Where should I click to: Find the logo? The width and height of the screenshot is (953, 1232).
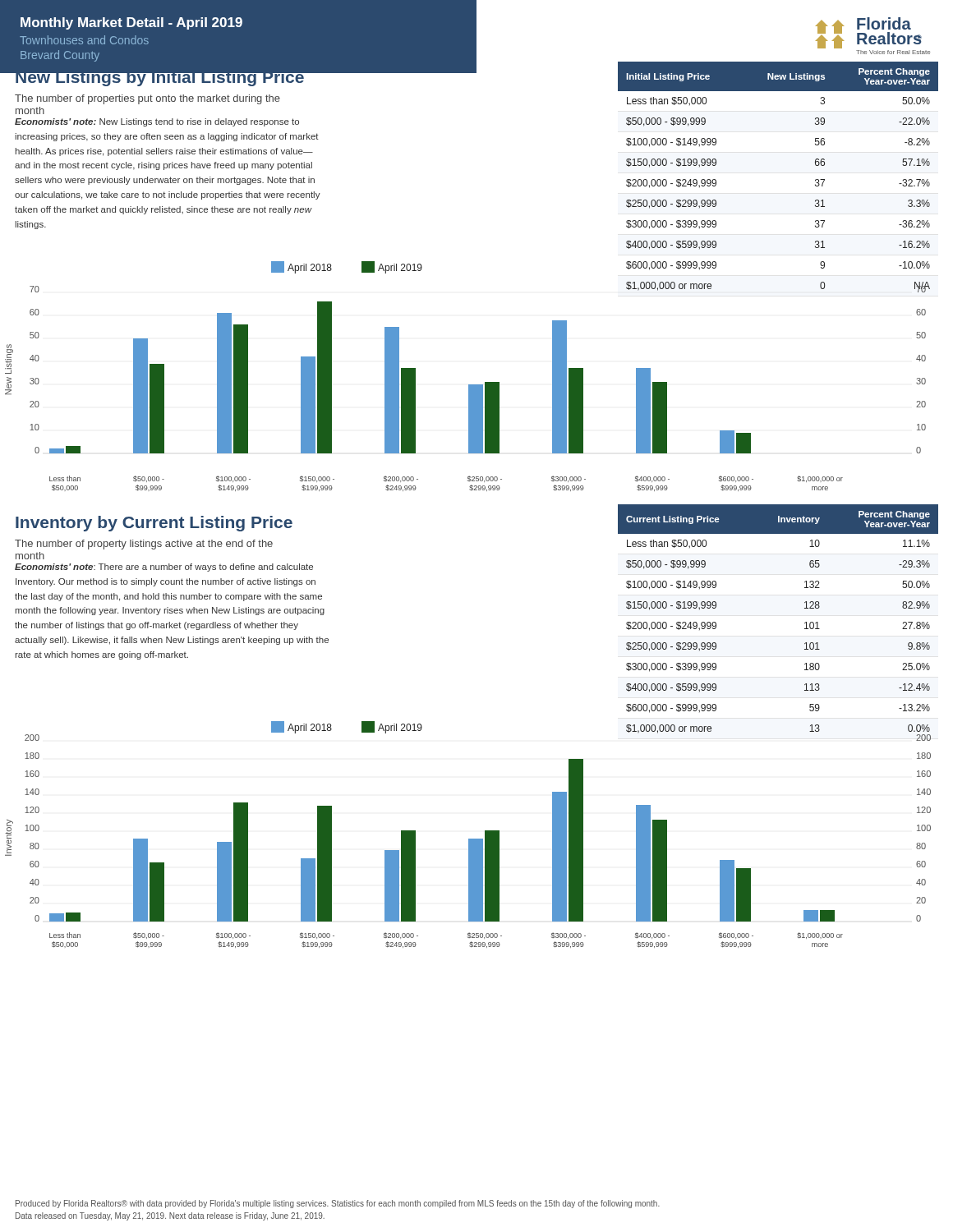873,34
